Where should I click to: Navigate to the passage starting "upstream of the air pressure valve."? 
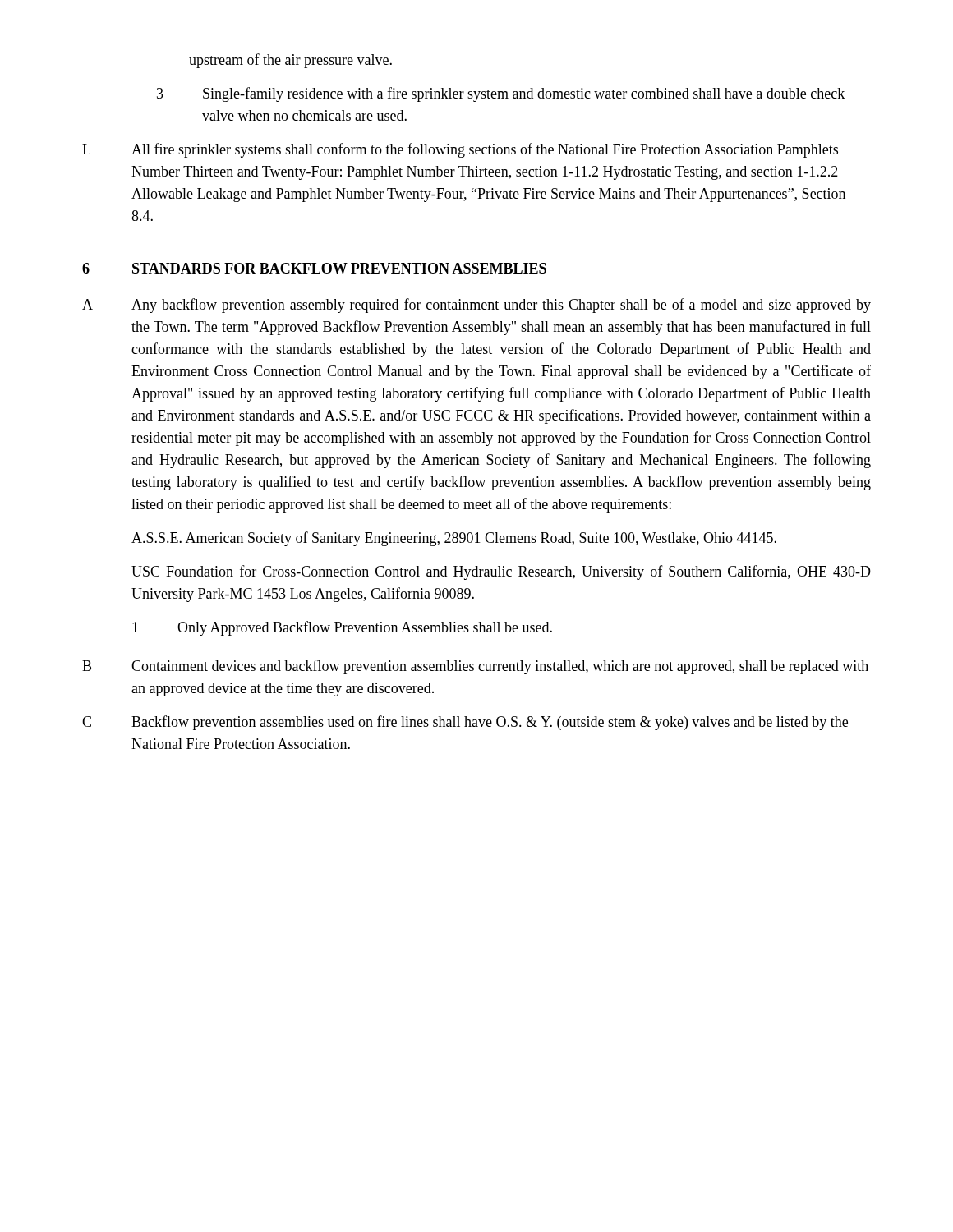tap(291, 60)
